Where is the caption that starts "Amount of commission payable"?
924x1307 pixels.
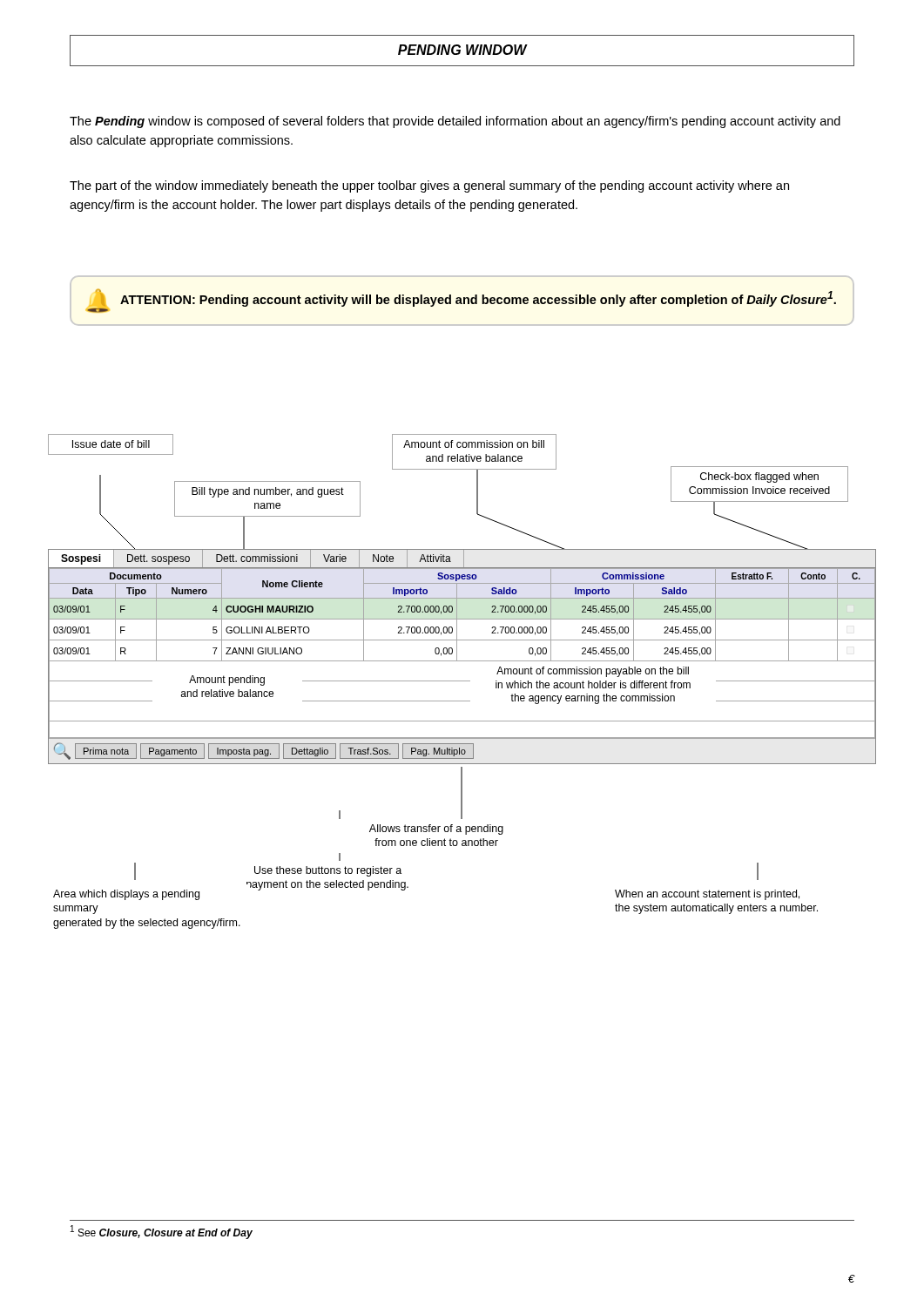coord(593,685)
